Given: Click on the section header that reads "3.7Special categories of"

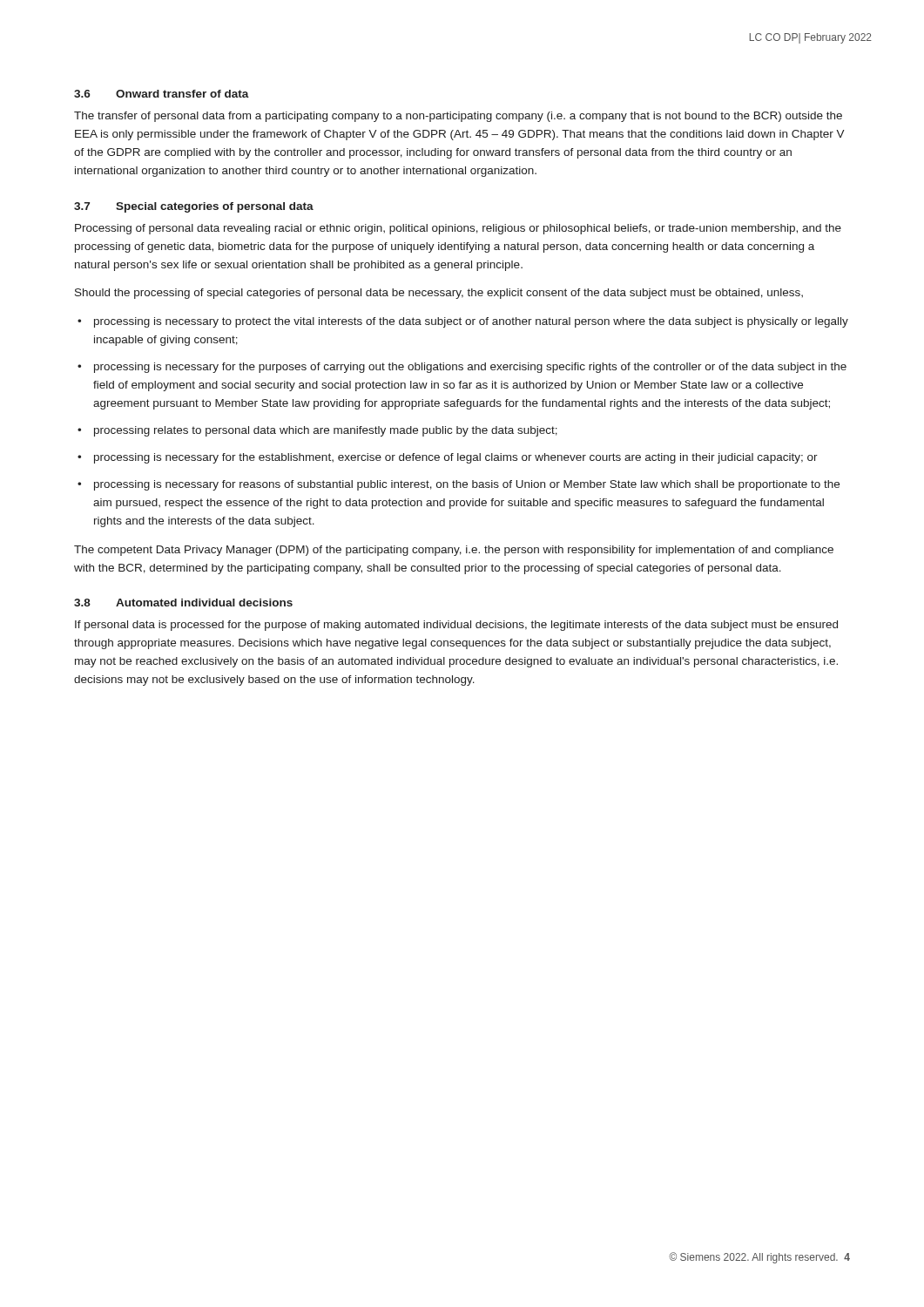Looking at the screenshot, I should point(194,206).
